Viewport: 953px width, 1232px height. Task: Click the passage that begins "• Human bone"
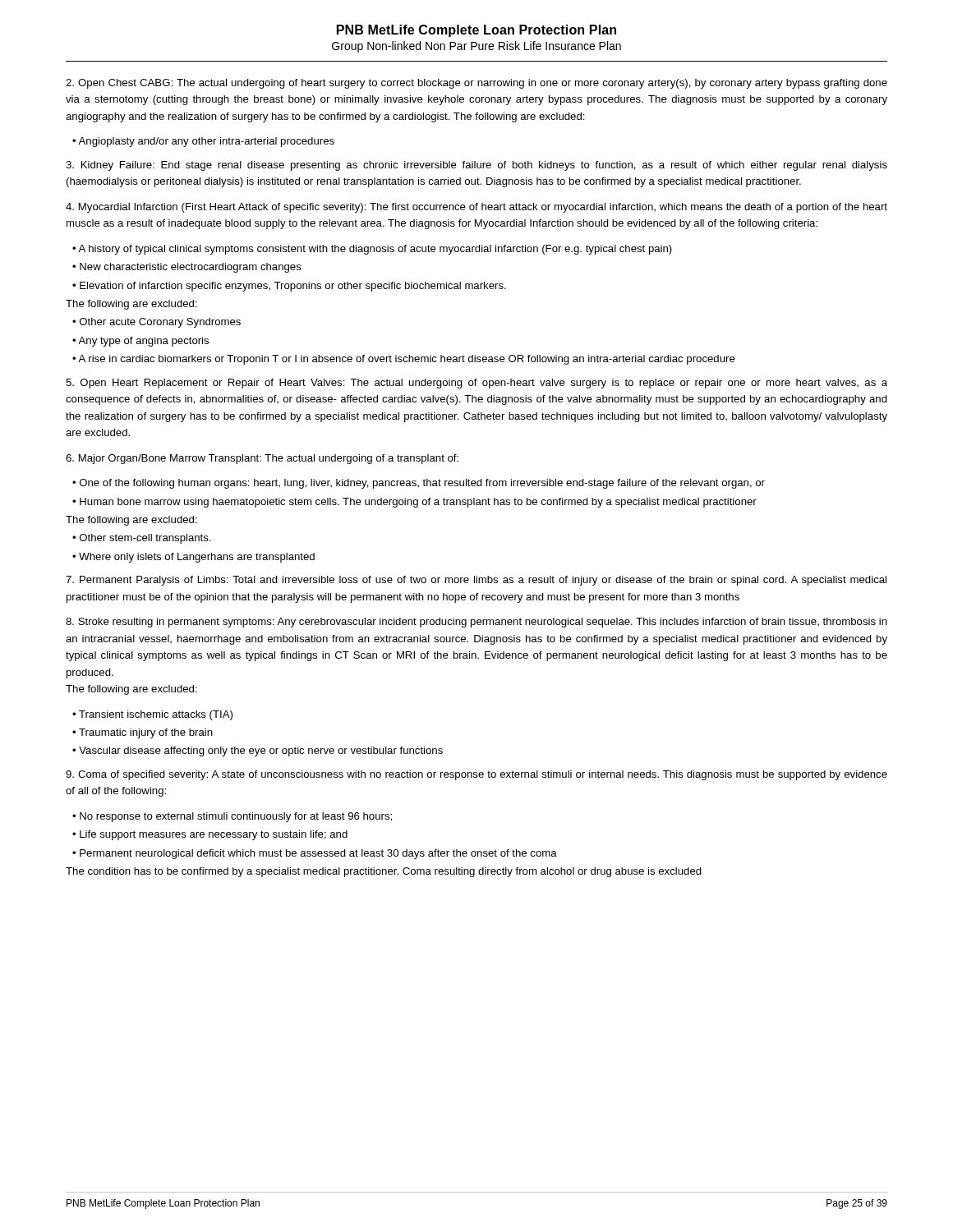coord(414,501)
